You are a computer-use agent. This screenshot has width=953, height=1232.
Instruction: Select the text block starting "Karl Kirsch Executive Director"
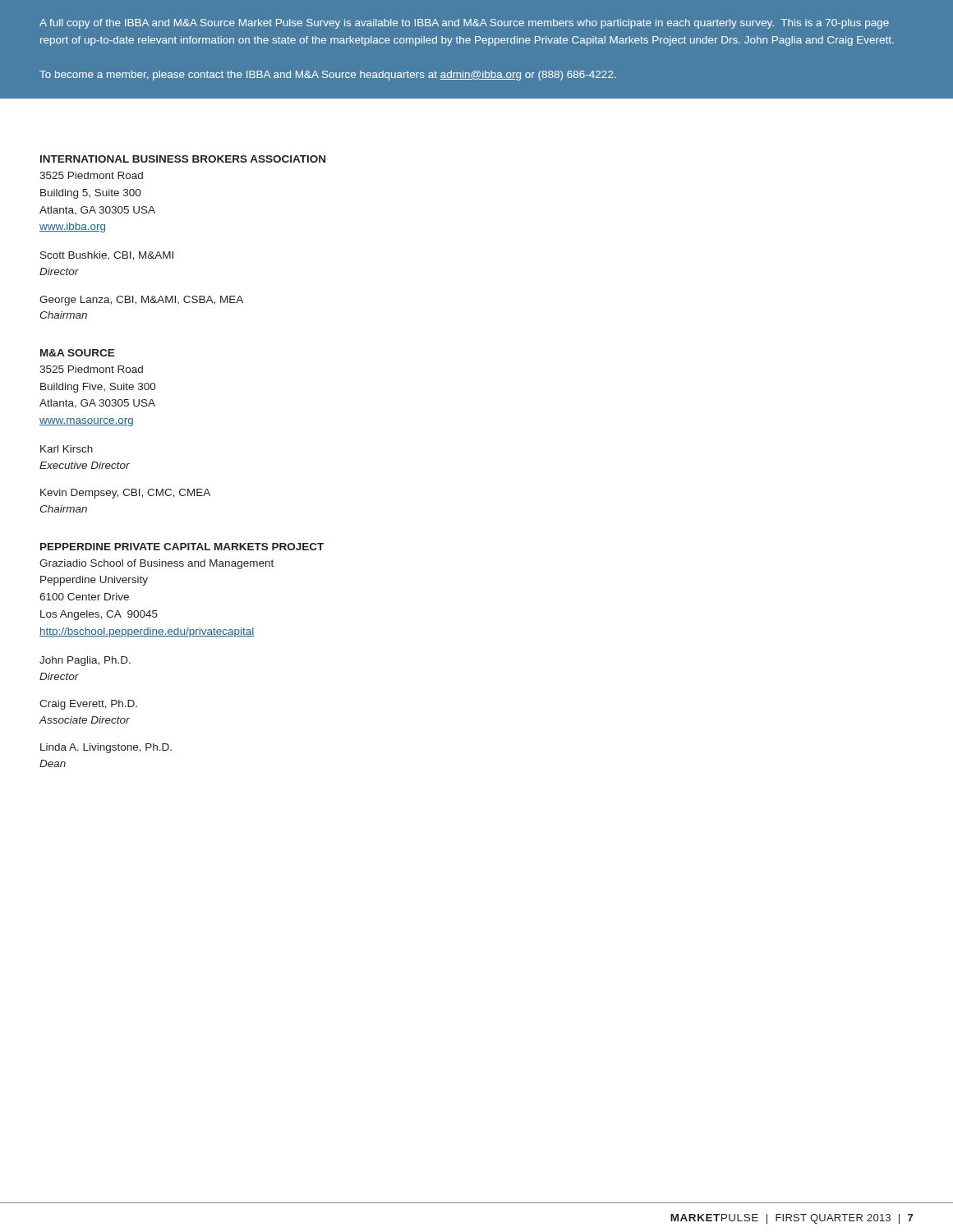coord(84,457)
